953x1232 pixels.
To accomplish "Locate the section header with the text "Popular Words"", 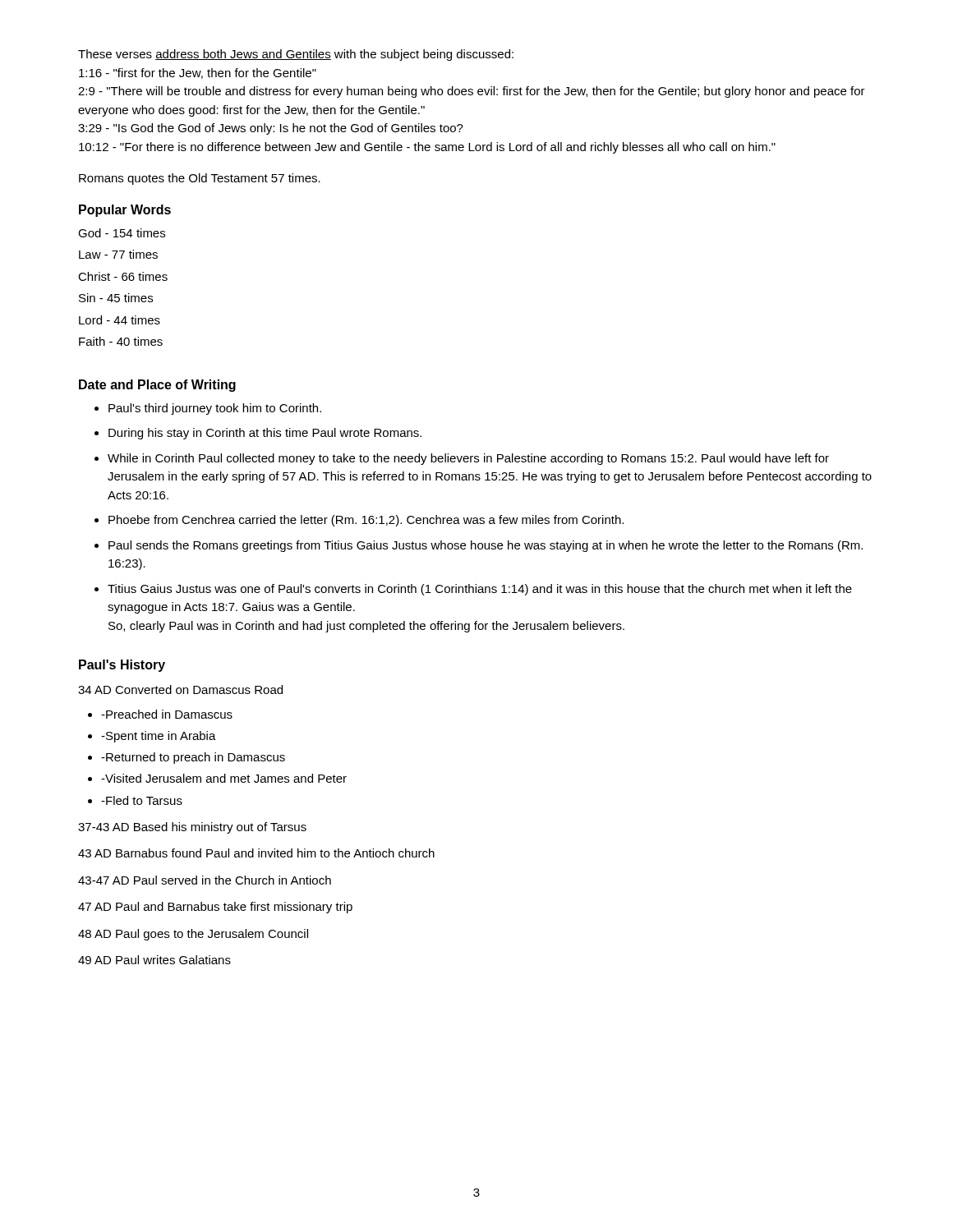I will pos(125,209).
